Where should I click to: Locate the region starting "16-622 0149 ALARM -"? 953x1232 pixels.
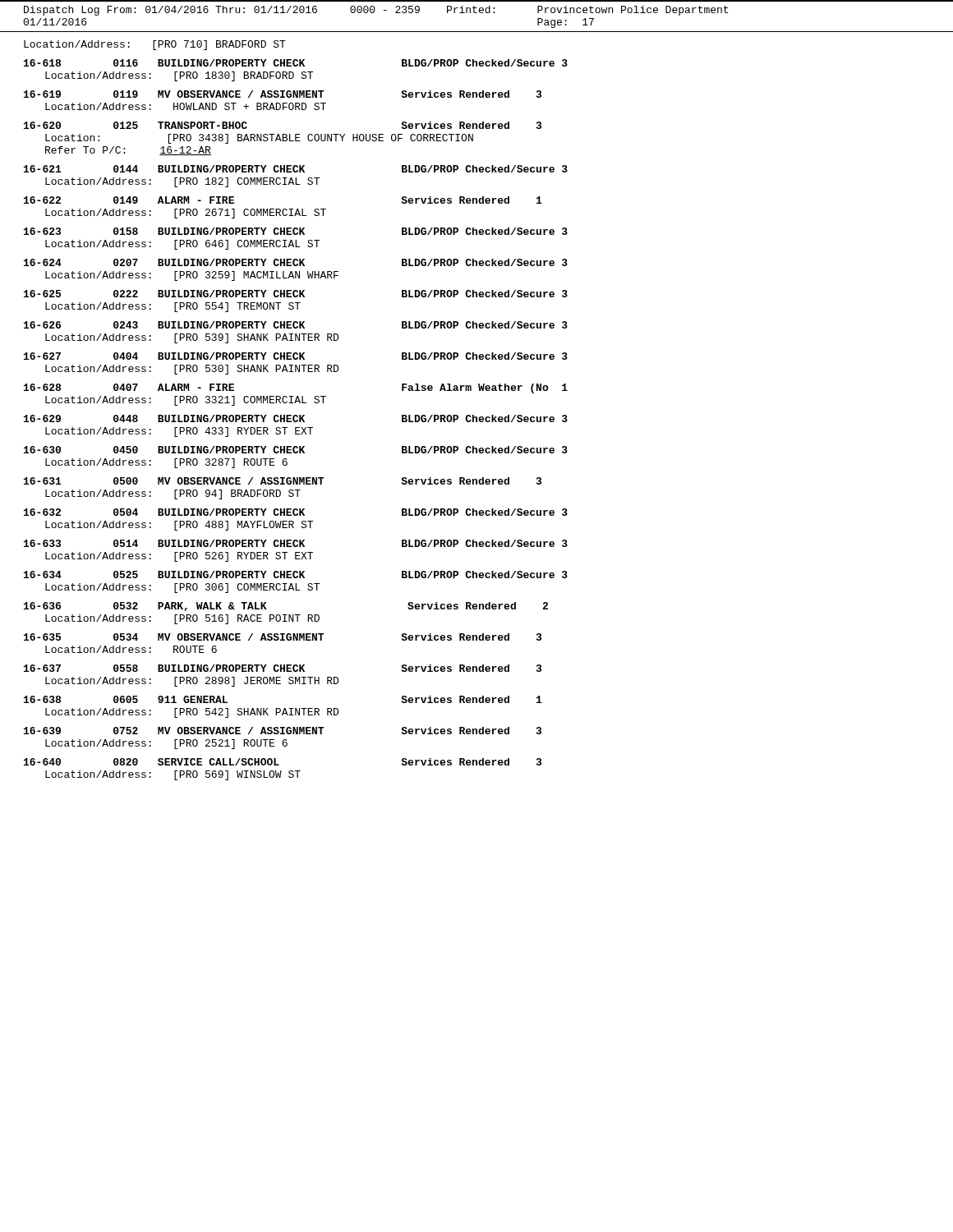point(476,207)
